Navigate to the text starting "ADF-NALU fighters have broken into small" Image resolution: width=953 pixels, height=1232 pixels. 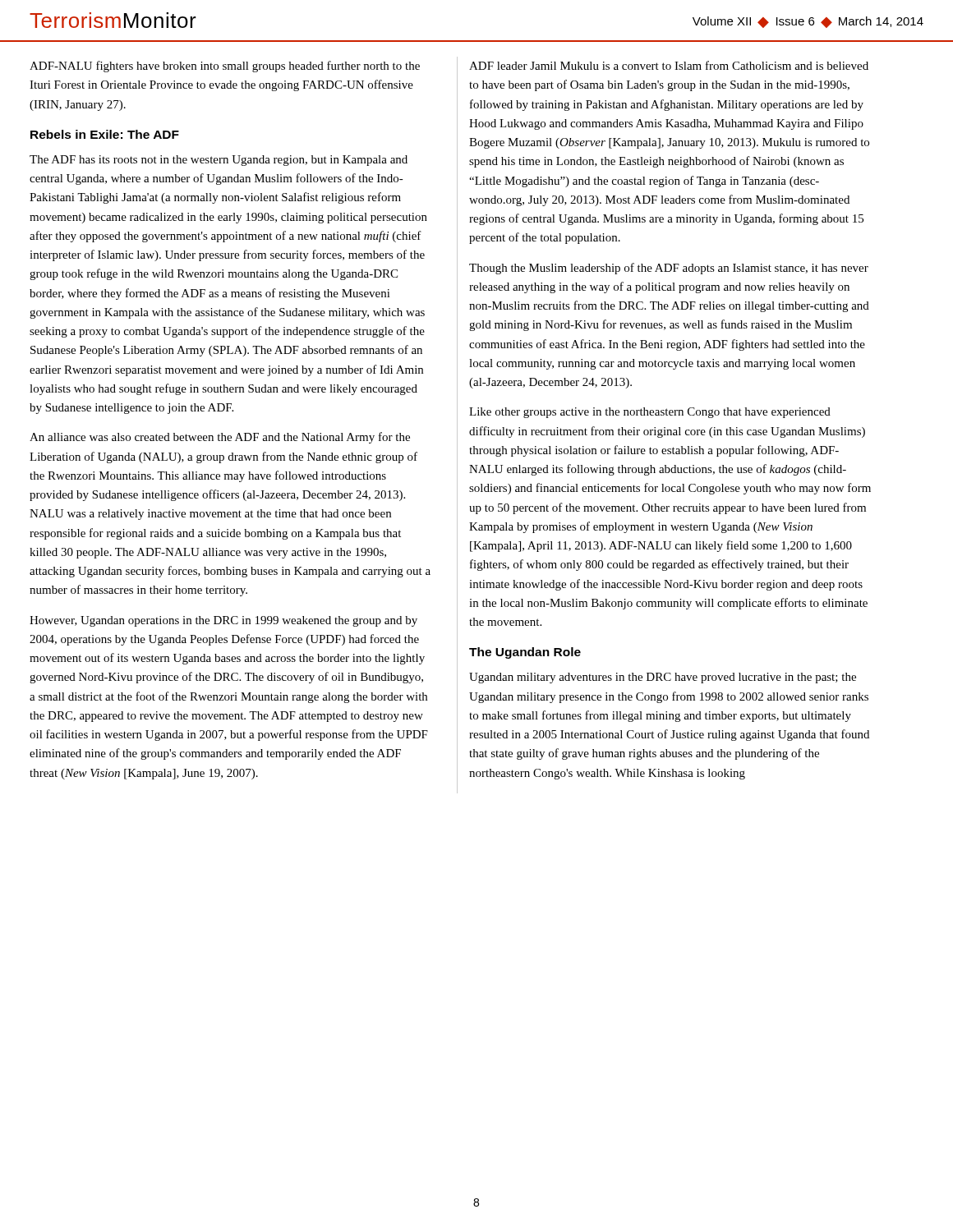pos(231,85)
